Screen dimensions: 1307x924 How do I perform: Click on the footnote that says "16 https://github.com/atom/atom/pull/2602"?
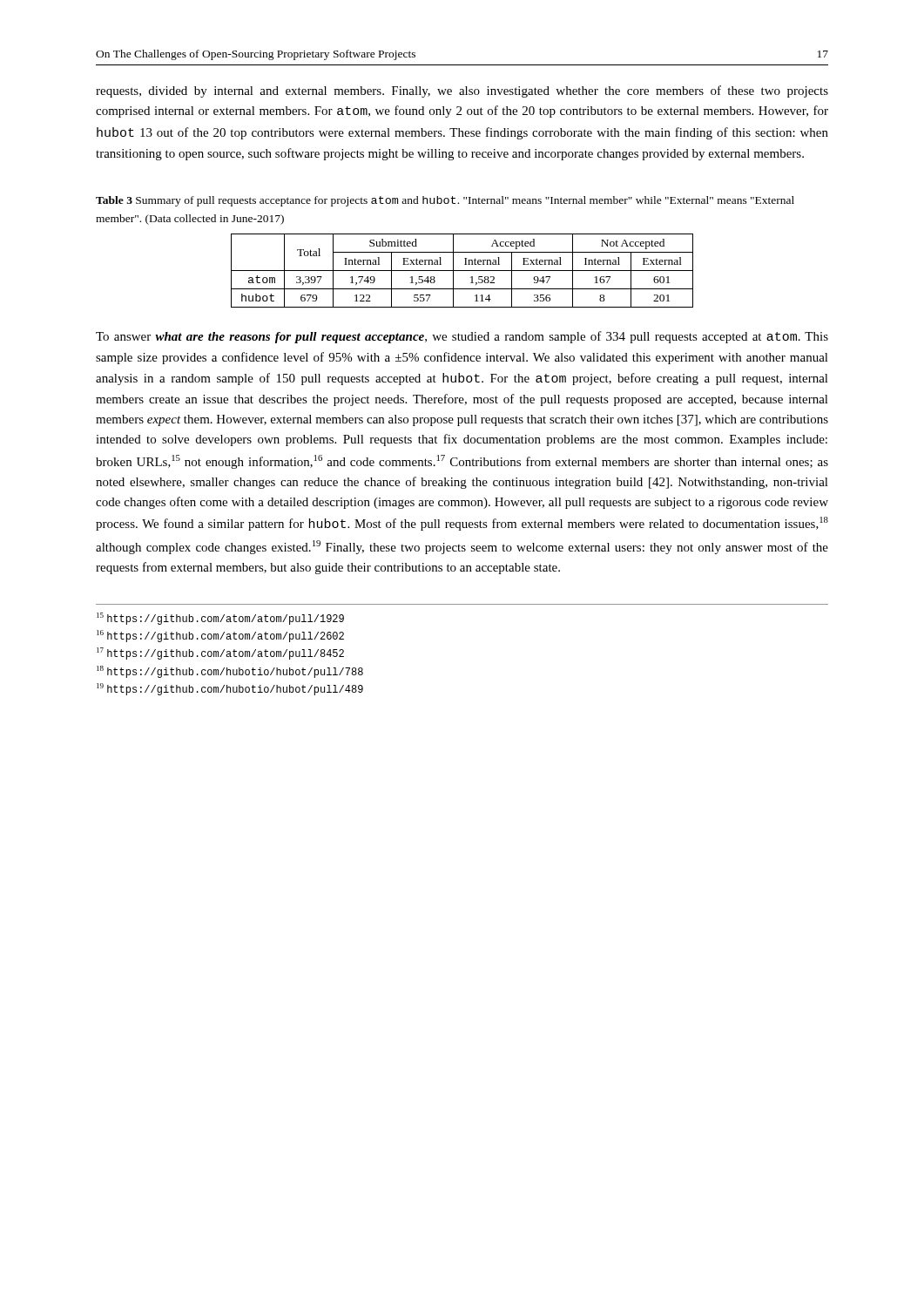pyautogui.click(x=220, y=636)
